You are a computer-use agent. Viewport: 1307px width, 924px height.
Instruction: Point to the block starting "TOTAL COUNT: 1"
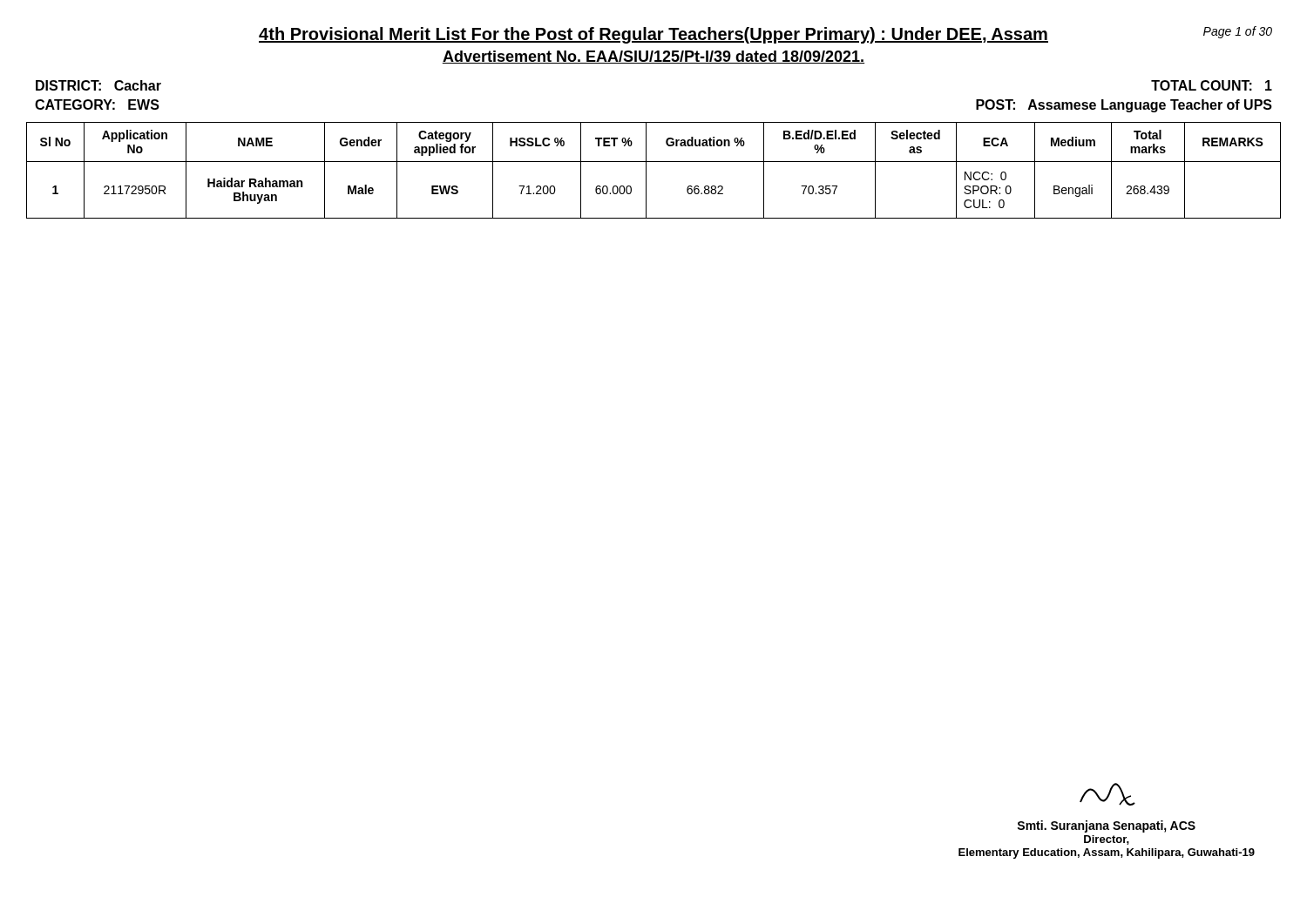tap(1212, 86)
